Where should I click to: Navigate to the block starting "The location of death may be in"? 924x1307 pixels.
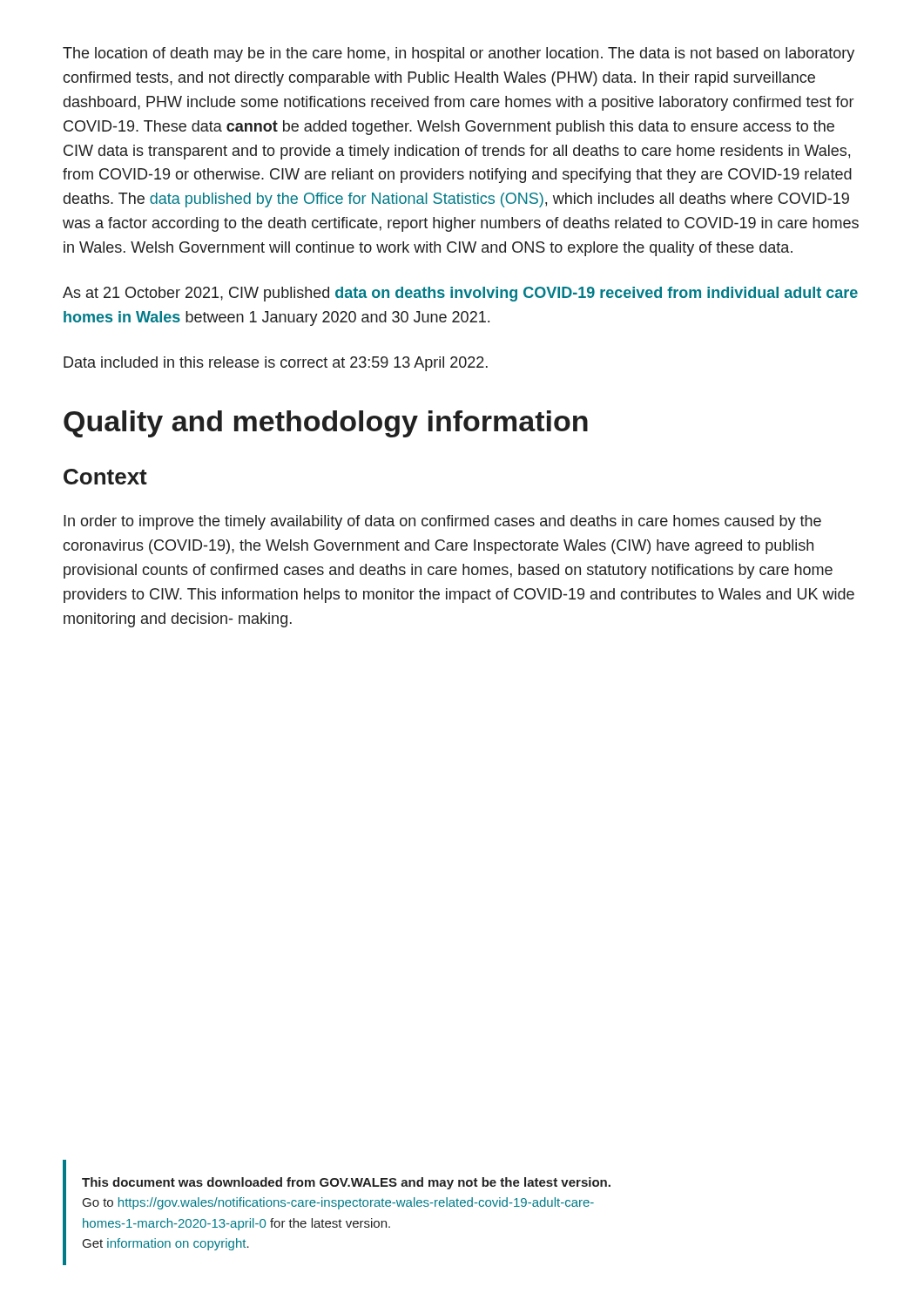pos(462,151)
